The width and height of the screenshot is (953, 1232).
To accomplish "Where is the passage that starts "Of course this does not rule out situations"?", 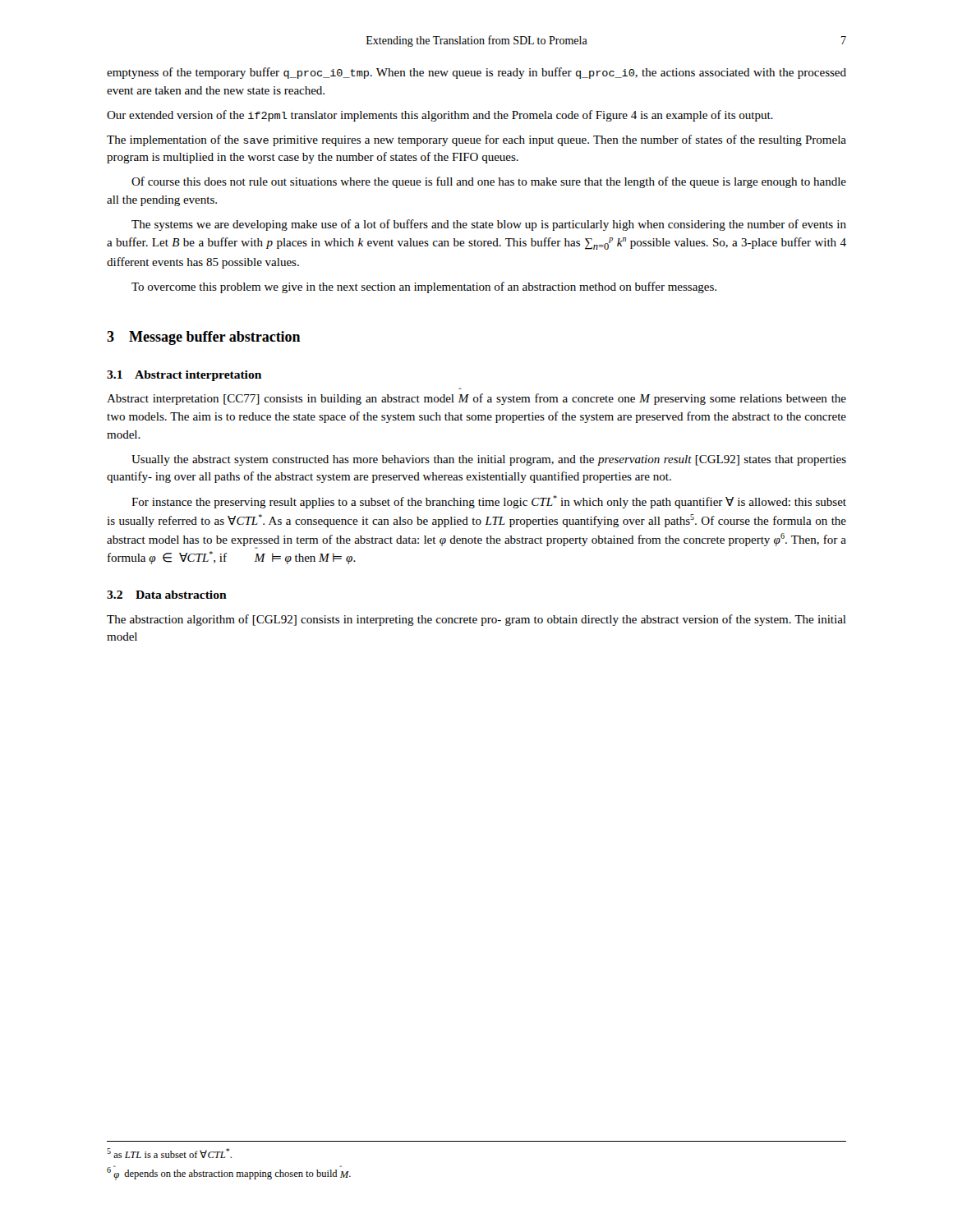I will pos(476,191).
